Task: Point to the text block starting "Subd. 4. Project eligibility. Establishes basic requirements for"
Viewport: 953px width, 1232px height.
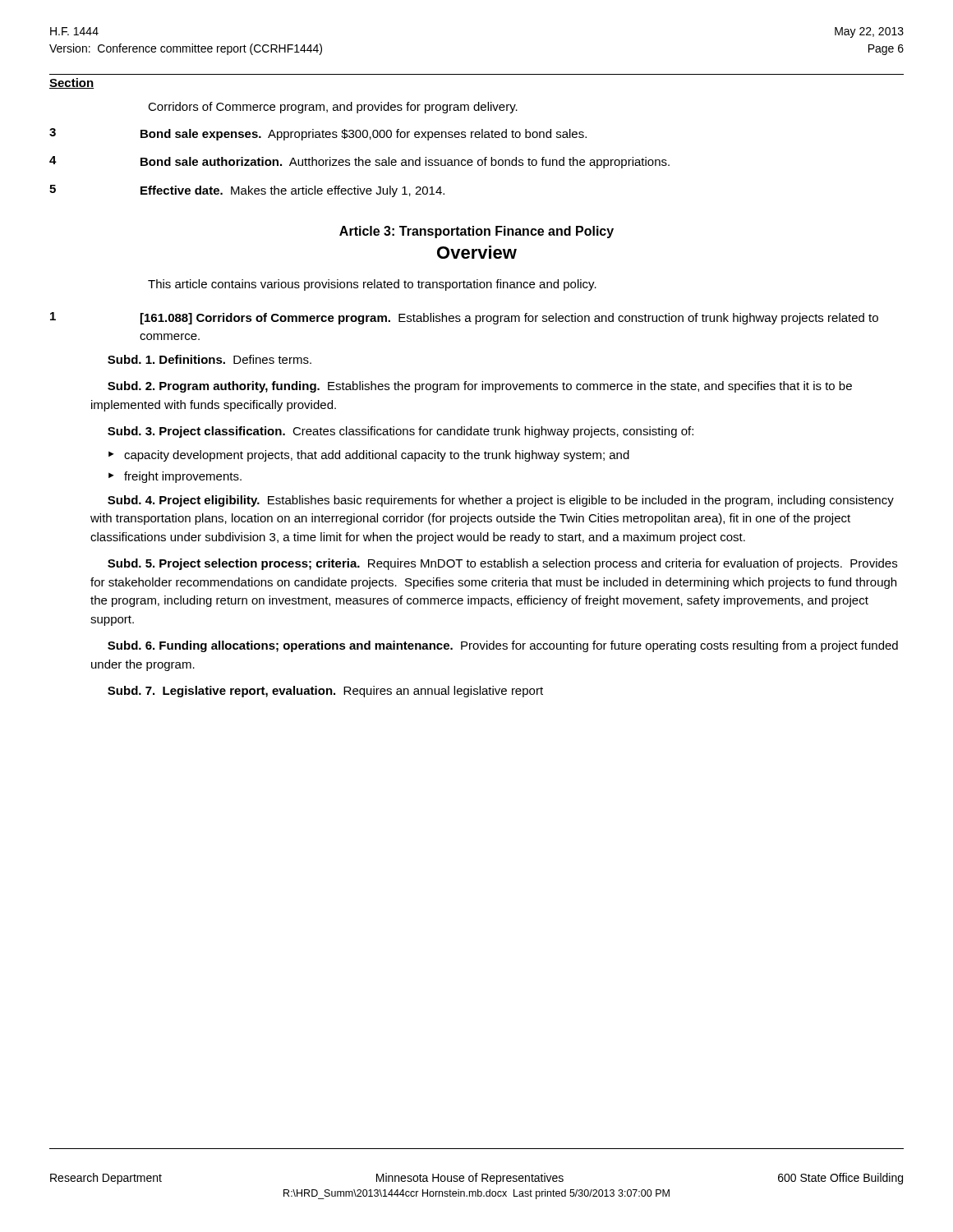Action: (x=492, y=518)
